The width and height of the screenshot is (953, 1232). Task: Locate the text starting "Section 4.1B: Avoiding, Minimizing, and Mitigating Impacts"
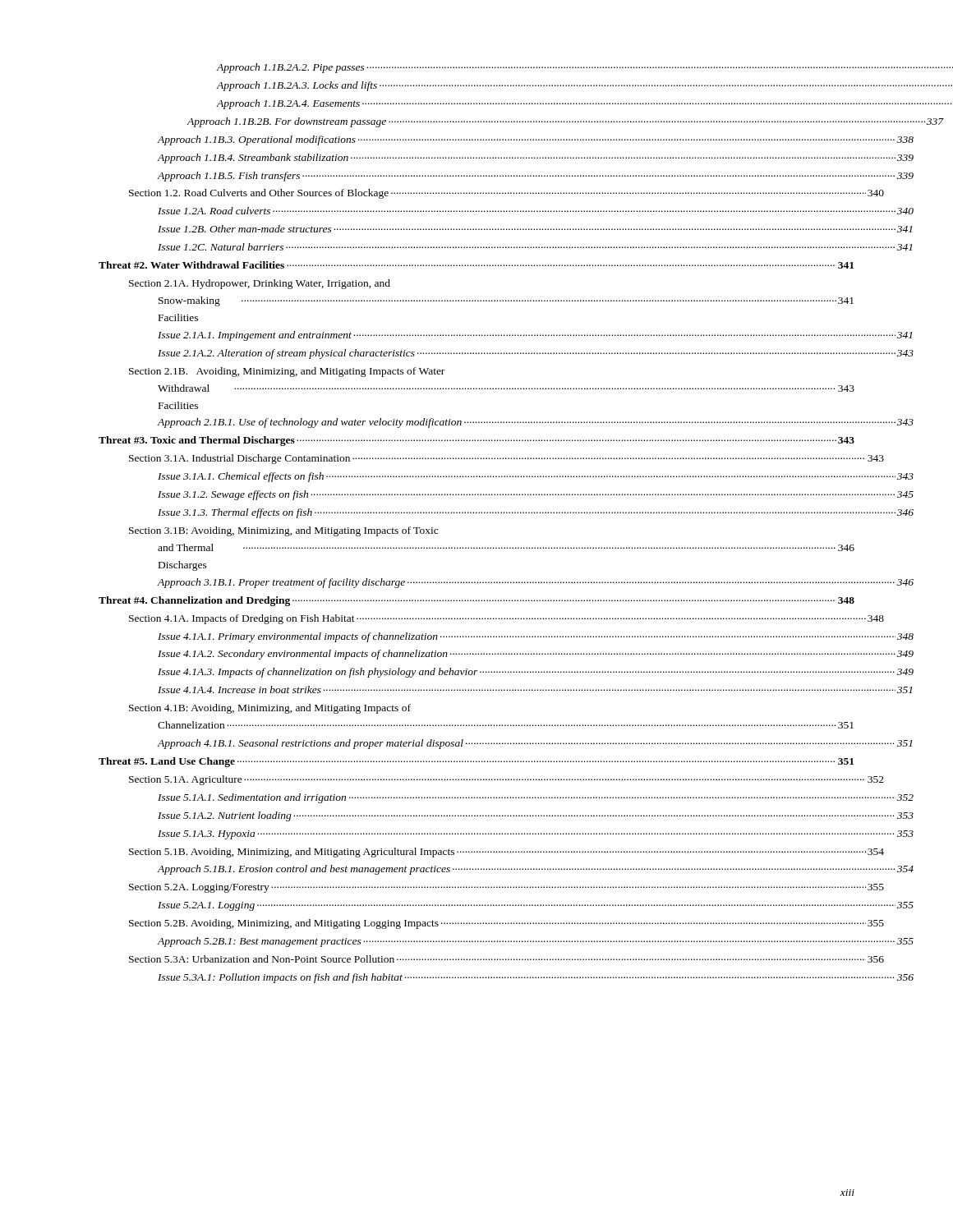(491, 718)
